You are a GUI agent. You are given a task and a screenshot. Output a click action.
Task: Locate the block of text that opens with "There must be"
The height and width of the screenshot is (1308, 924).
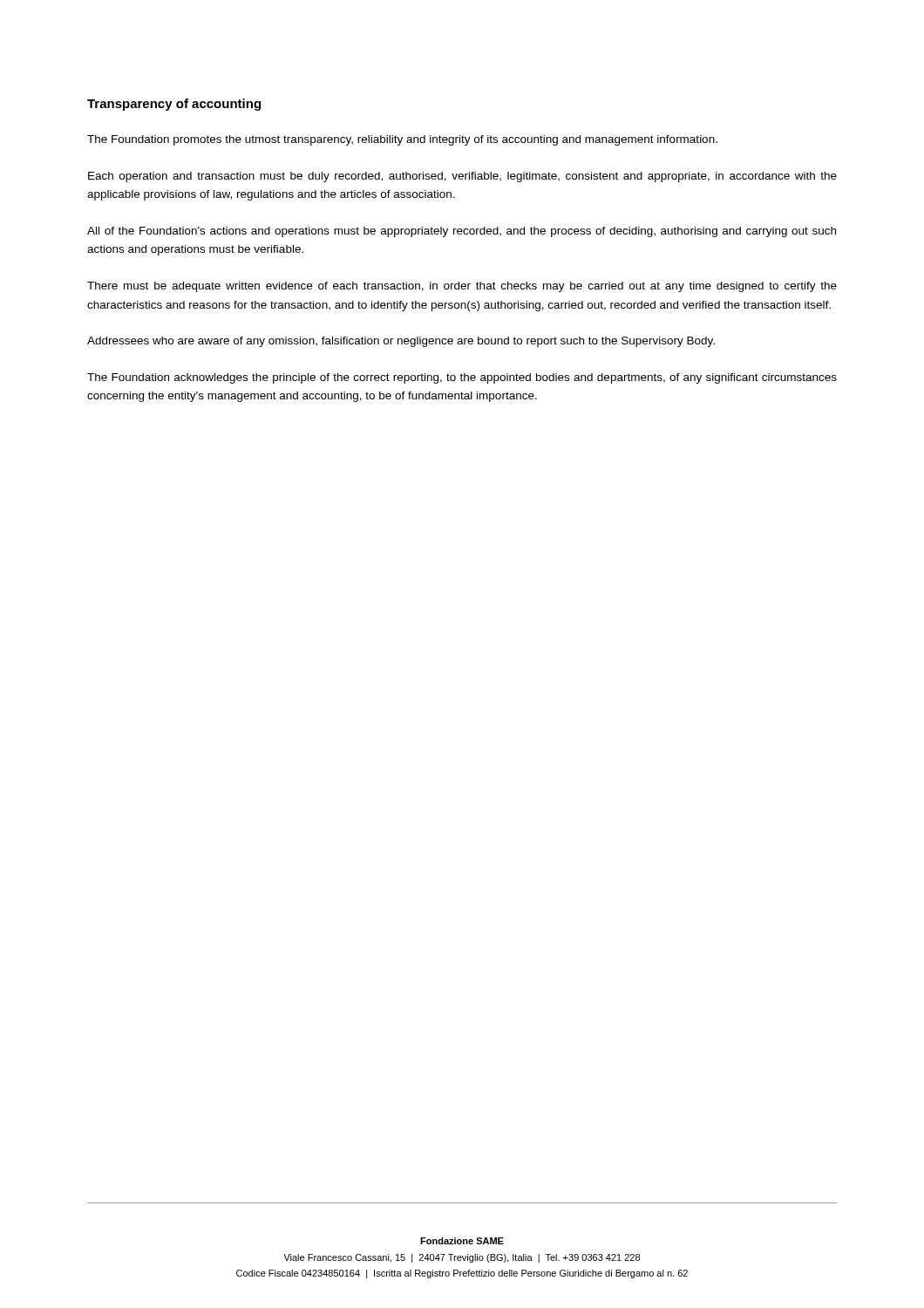[x=462, y=295]
